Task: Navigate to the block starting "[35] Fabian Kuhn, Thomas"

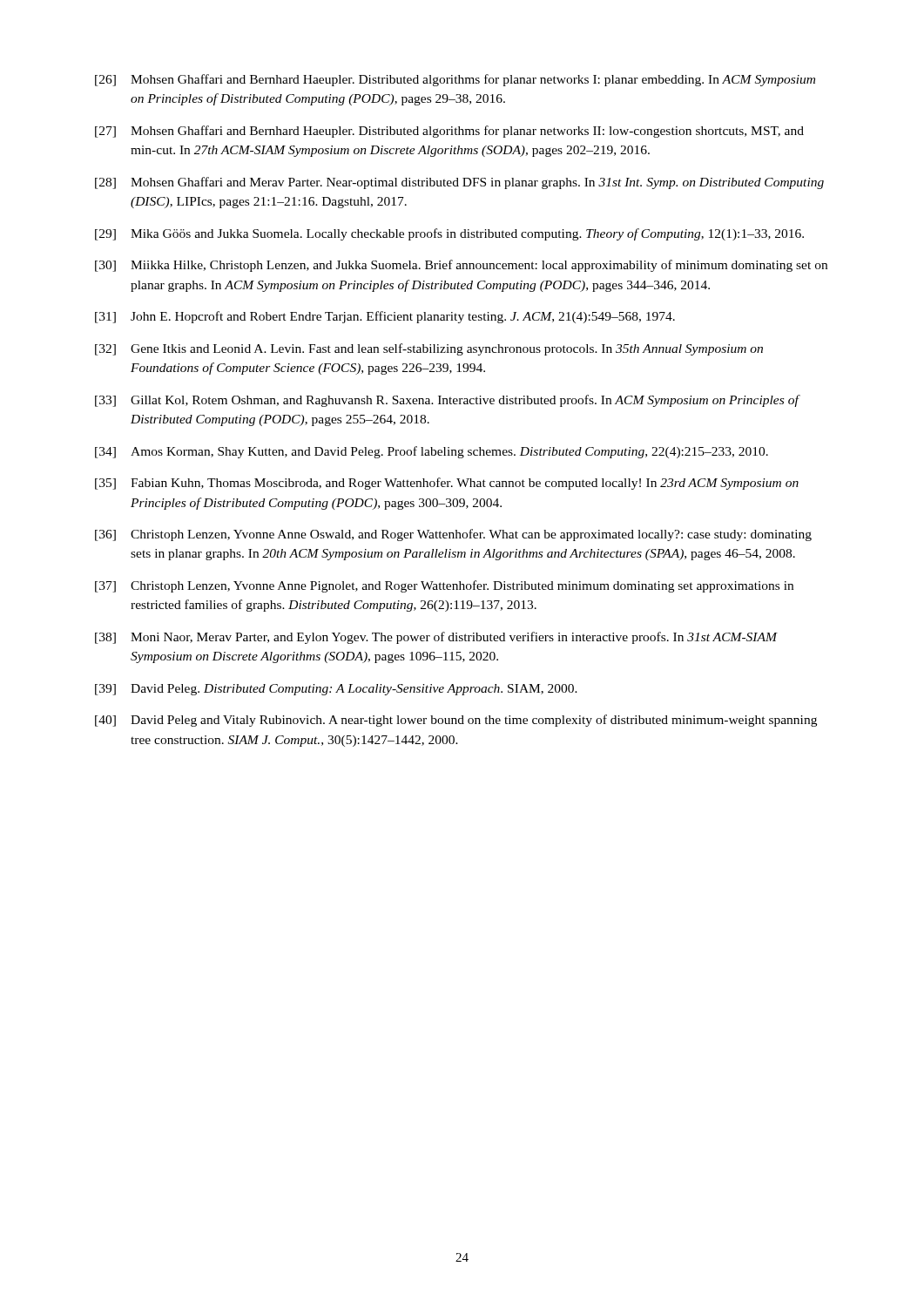Action: (x=462, y=493)
